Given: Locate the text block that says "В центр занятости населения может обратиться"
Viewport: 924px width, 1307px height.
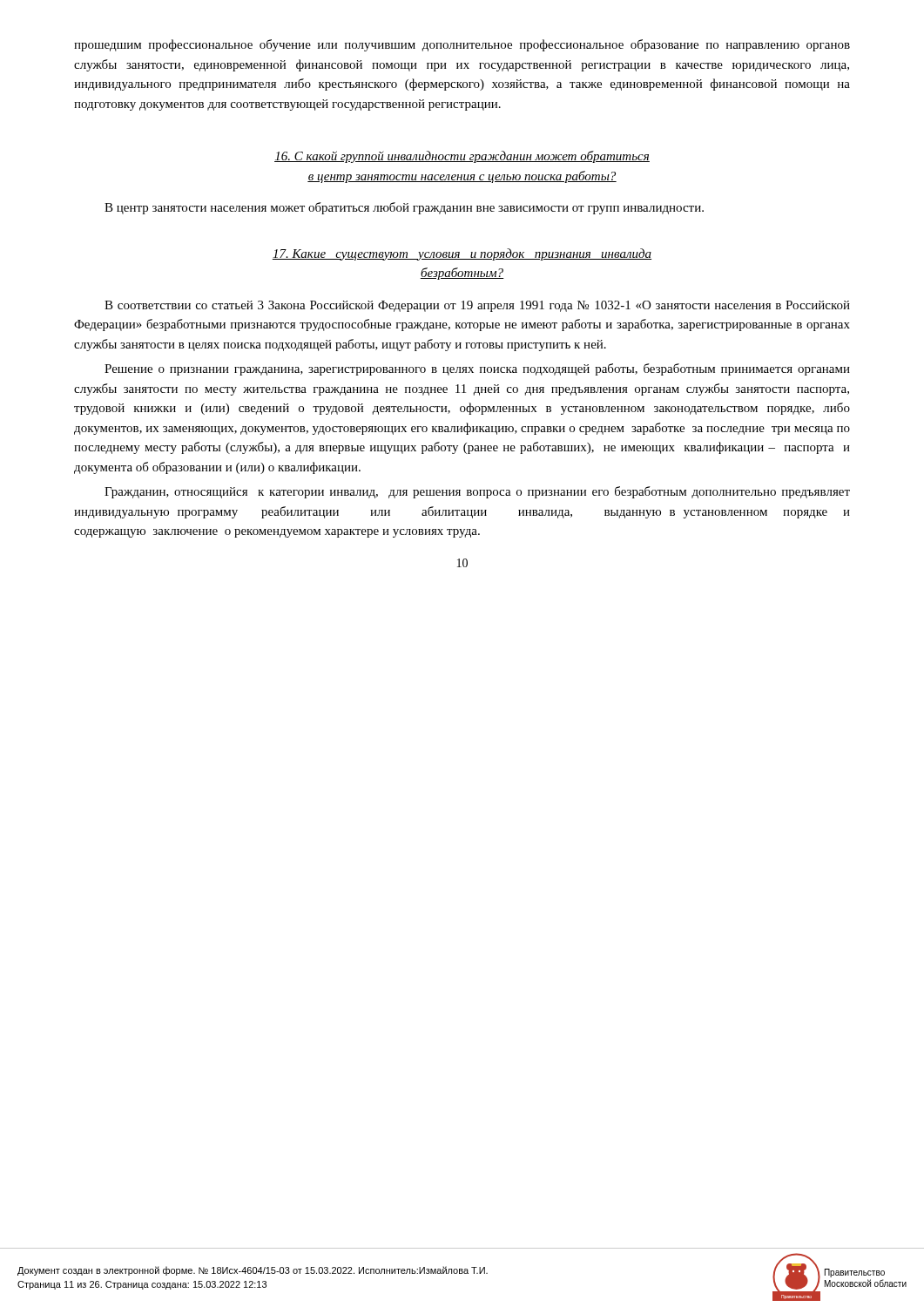Looking at the screenshot, I should [462, 208].
